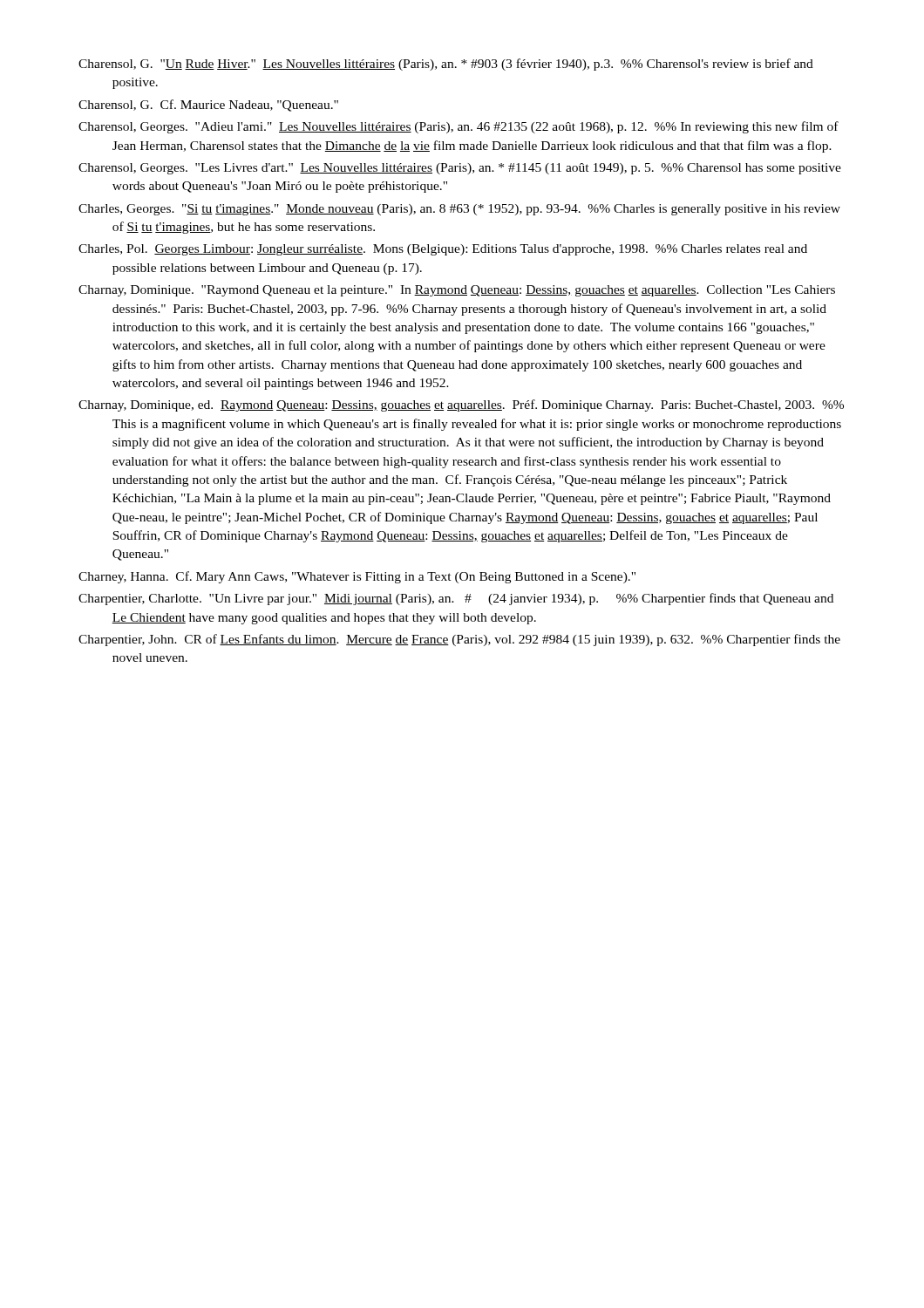Locate the list item containing "Charensol, Georges. "Adieu l'ami.""
The height and width of the screenshot is (1308, 924).
(x=458, y=135)
